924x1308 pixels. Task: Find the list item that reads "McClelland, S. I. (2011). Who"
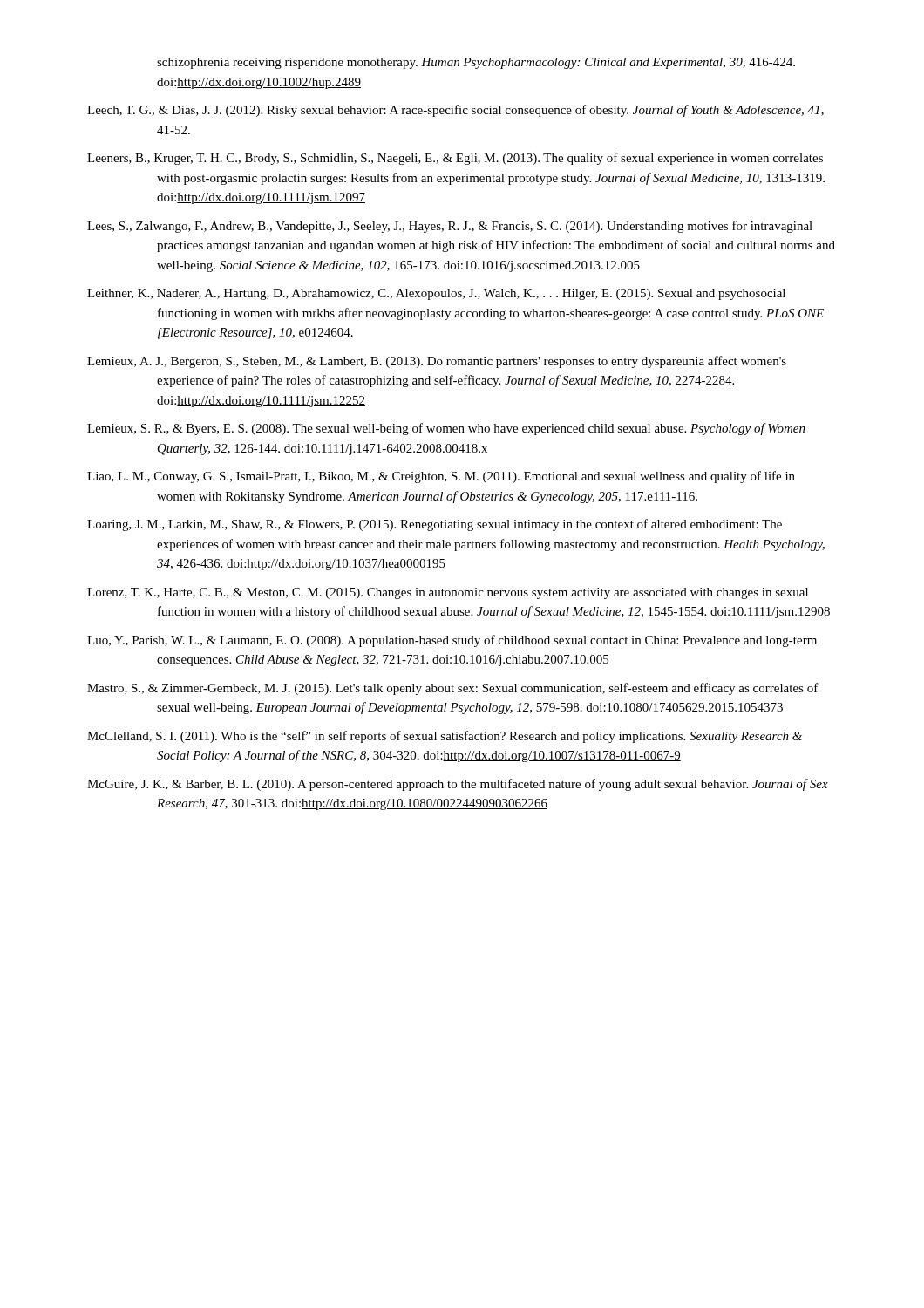click(x=445, y=745)
